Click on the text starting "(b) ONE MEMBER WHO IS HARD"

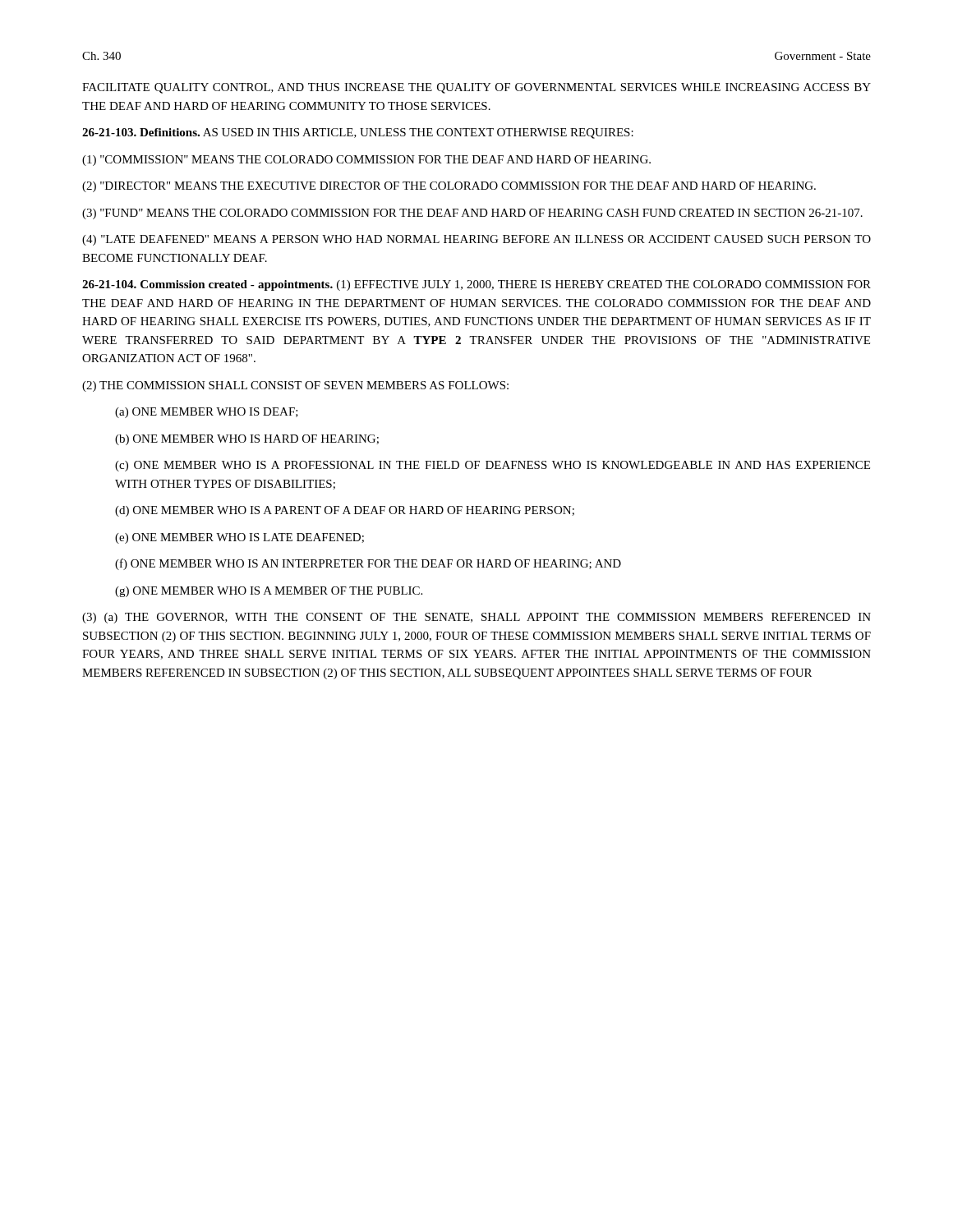[x=247, y=440]
